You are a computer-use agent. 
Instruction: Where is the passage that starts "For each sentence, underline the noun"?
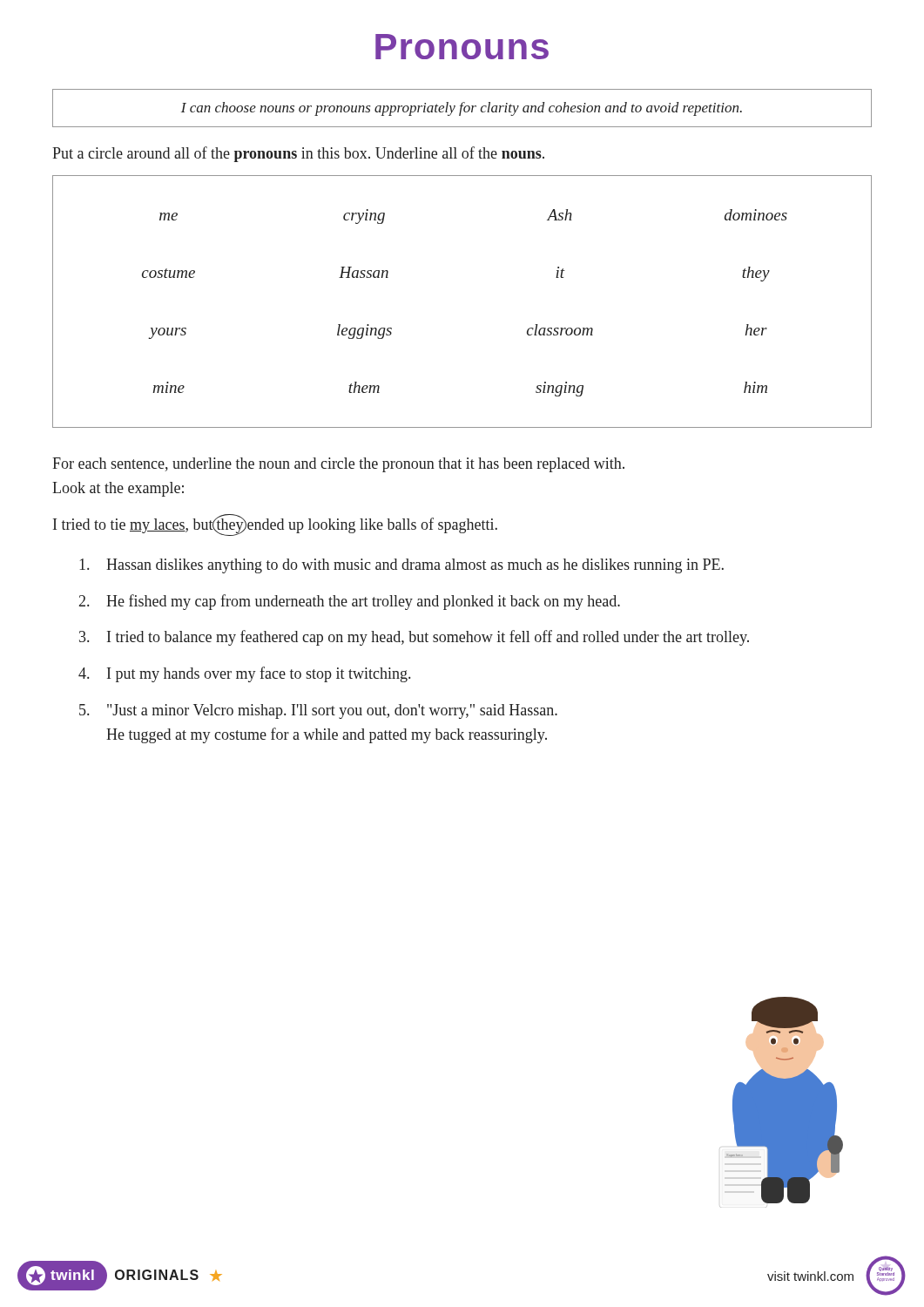coord(339,476)
